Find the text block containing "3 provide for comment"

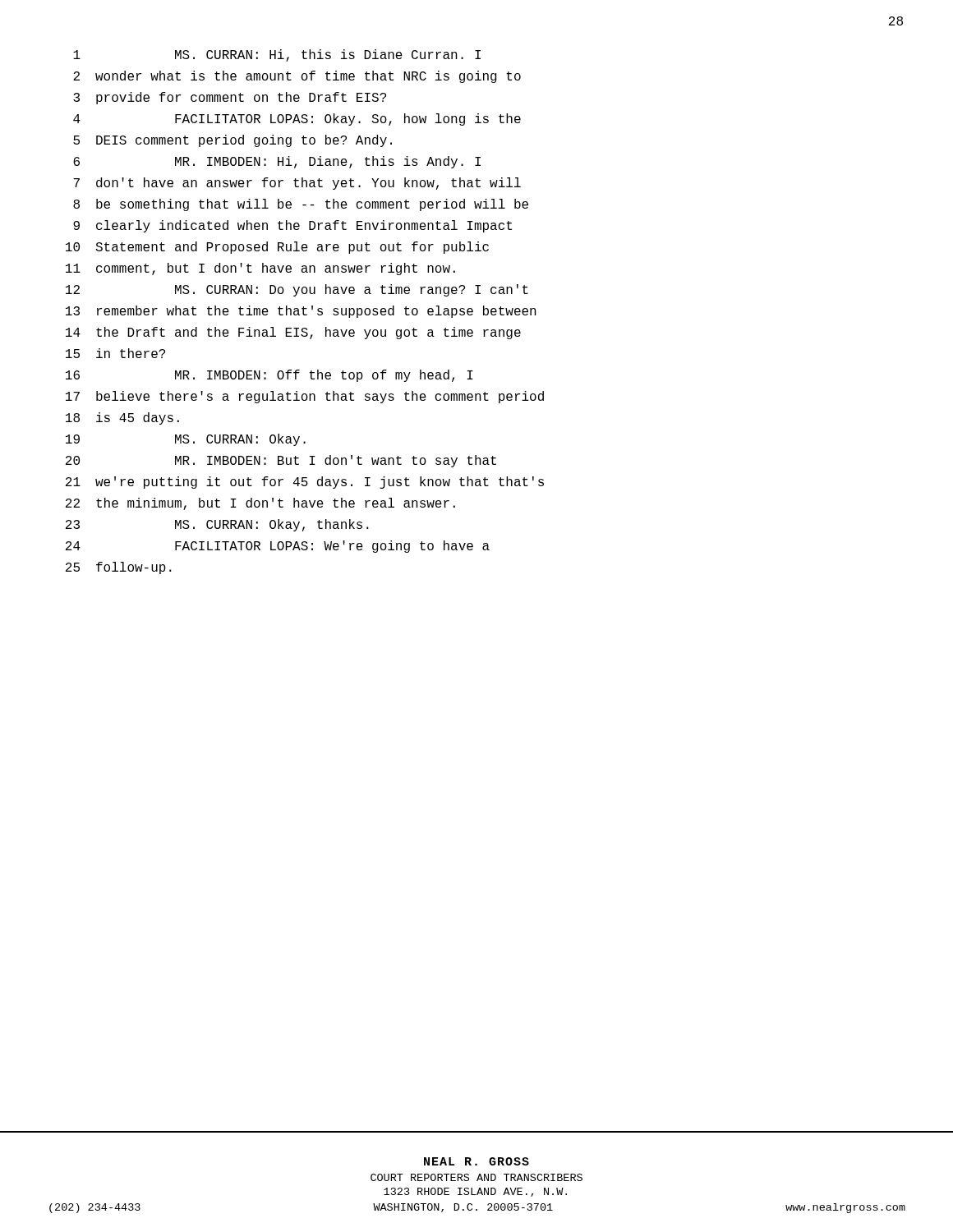[x=230, y=98]
